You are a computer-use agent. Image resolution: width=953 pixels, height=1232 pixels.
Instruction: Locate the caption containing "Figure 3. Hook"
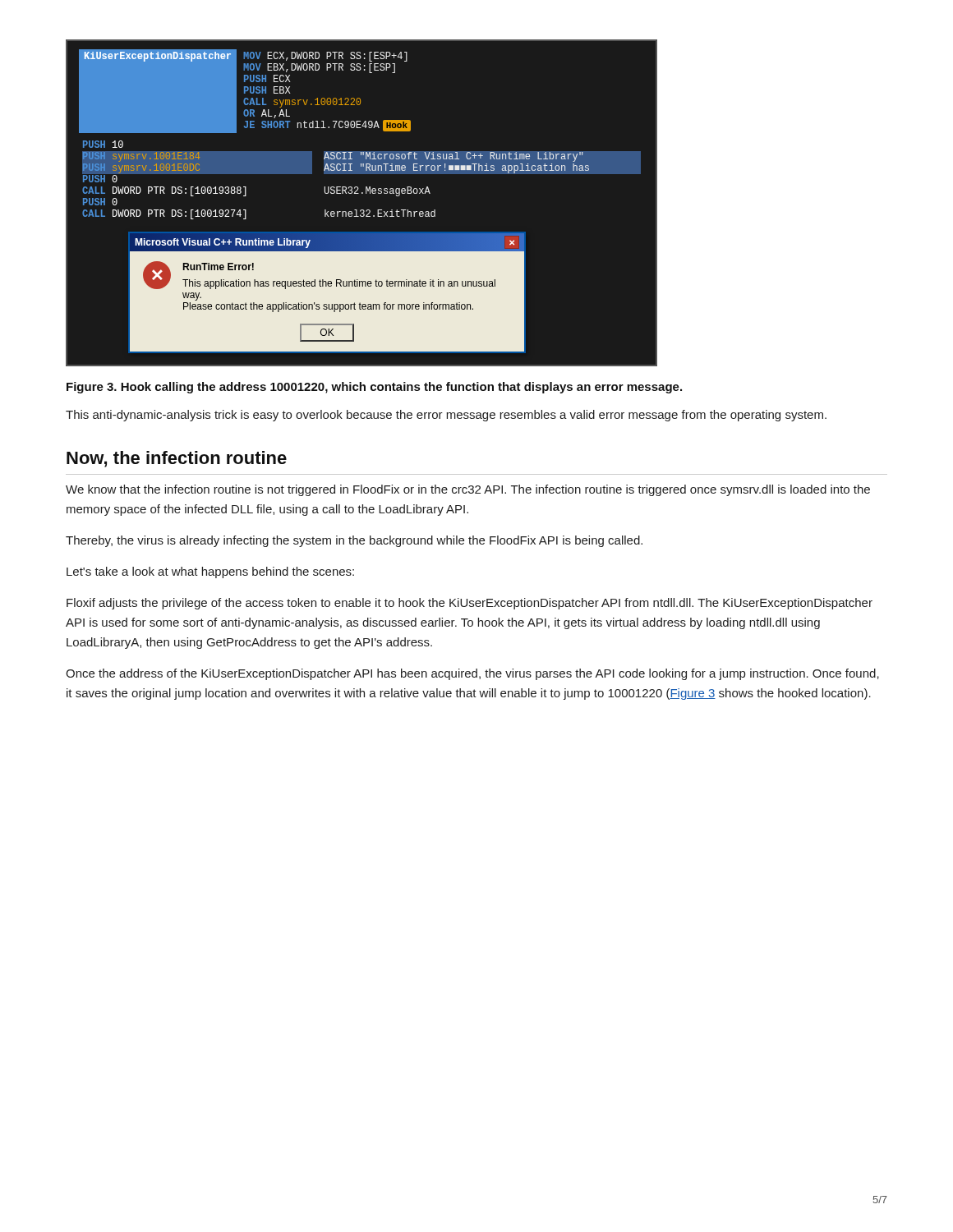[x=374, y=386]
